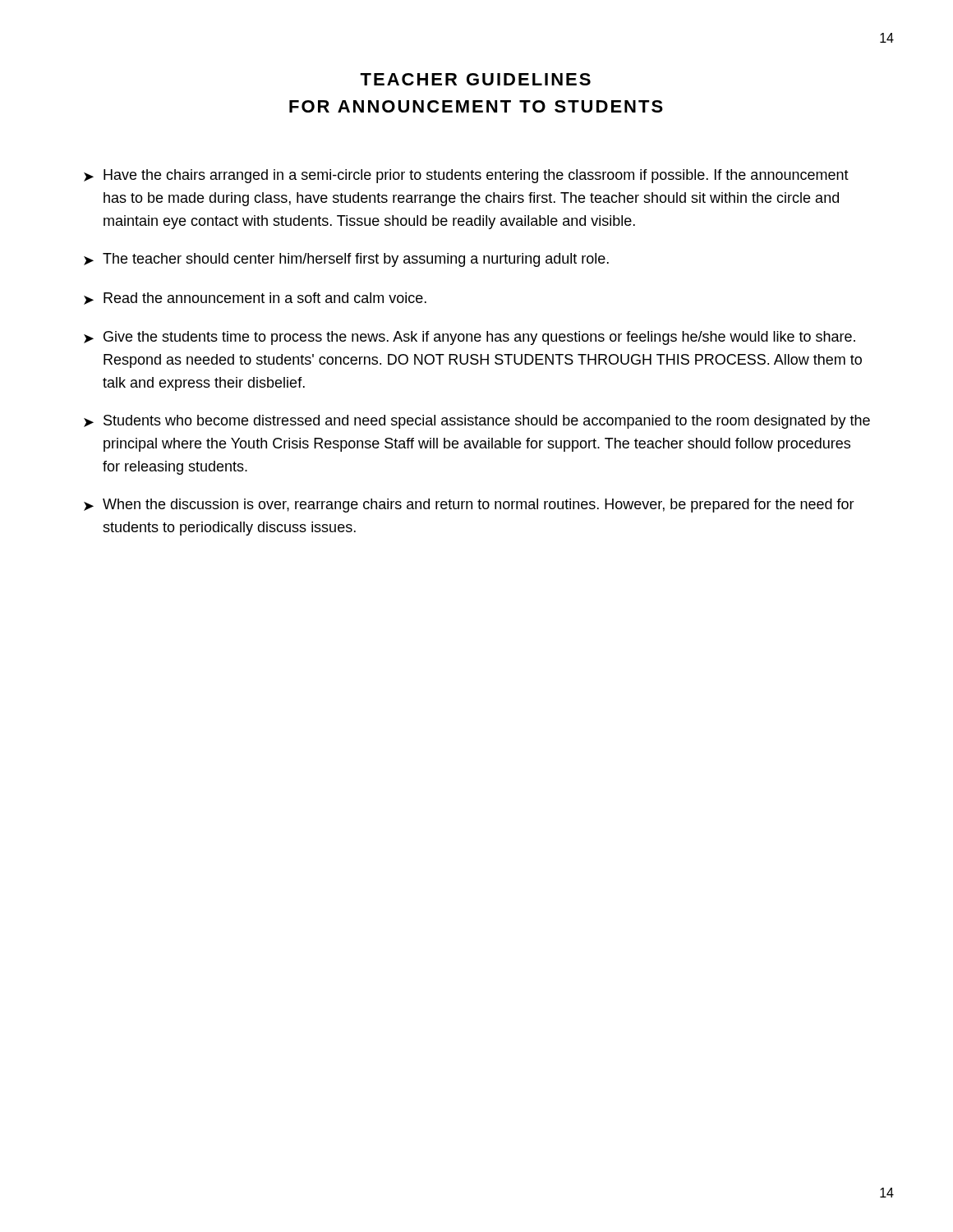Navigate to the text block starting "➤ Have the chairs arranged in"
Image resolution: width=953 pixels, height=1232 pixels.
coord(476,199)
